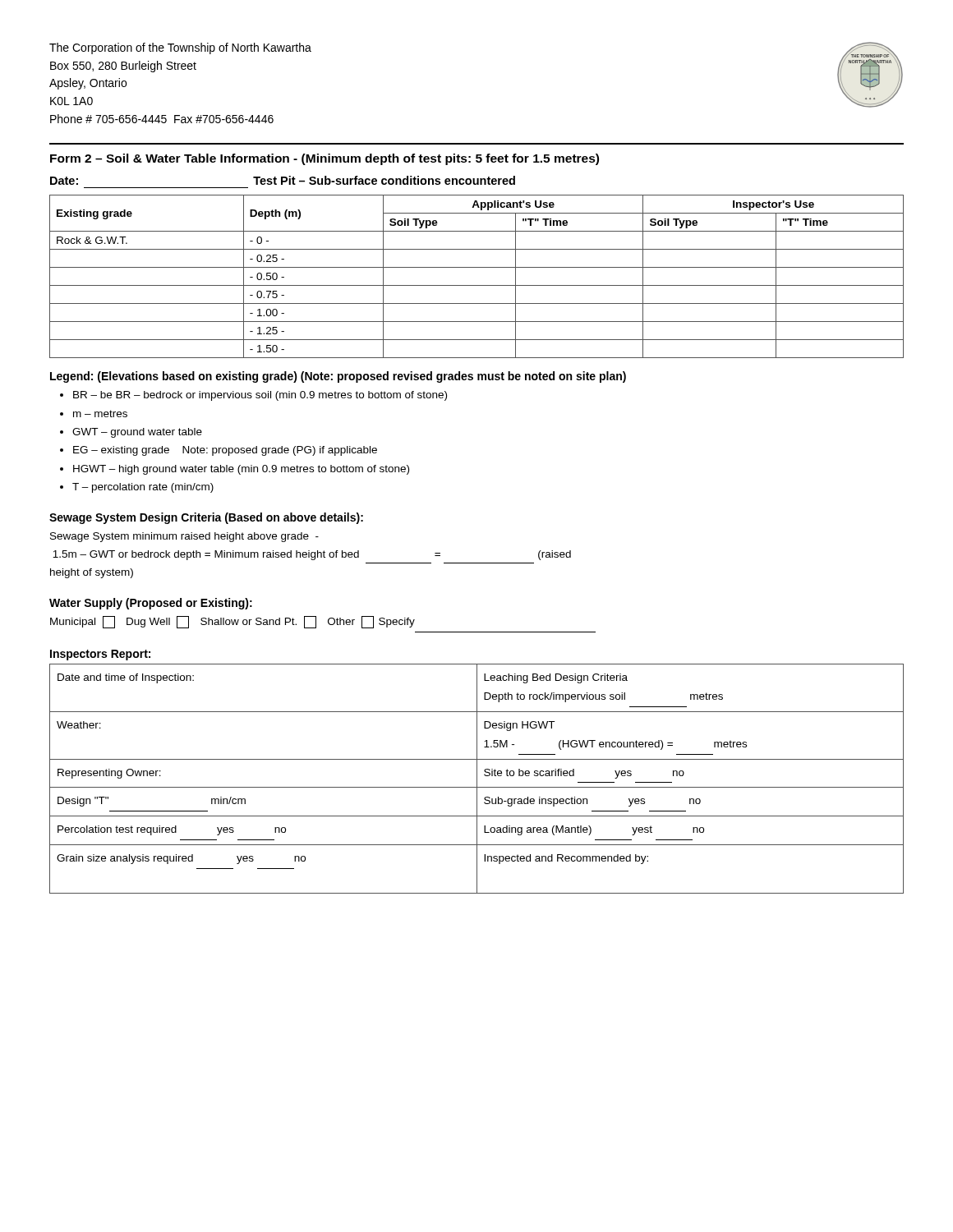Select the block starting "Date: Test Pit – Sub-surface conditions encountered"

pos(283,181)
